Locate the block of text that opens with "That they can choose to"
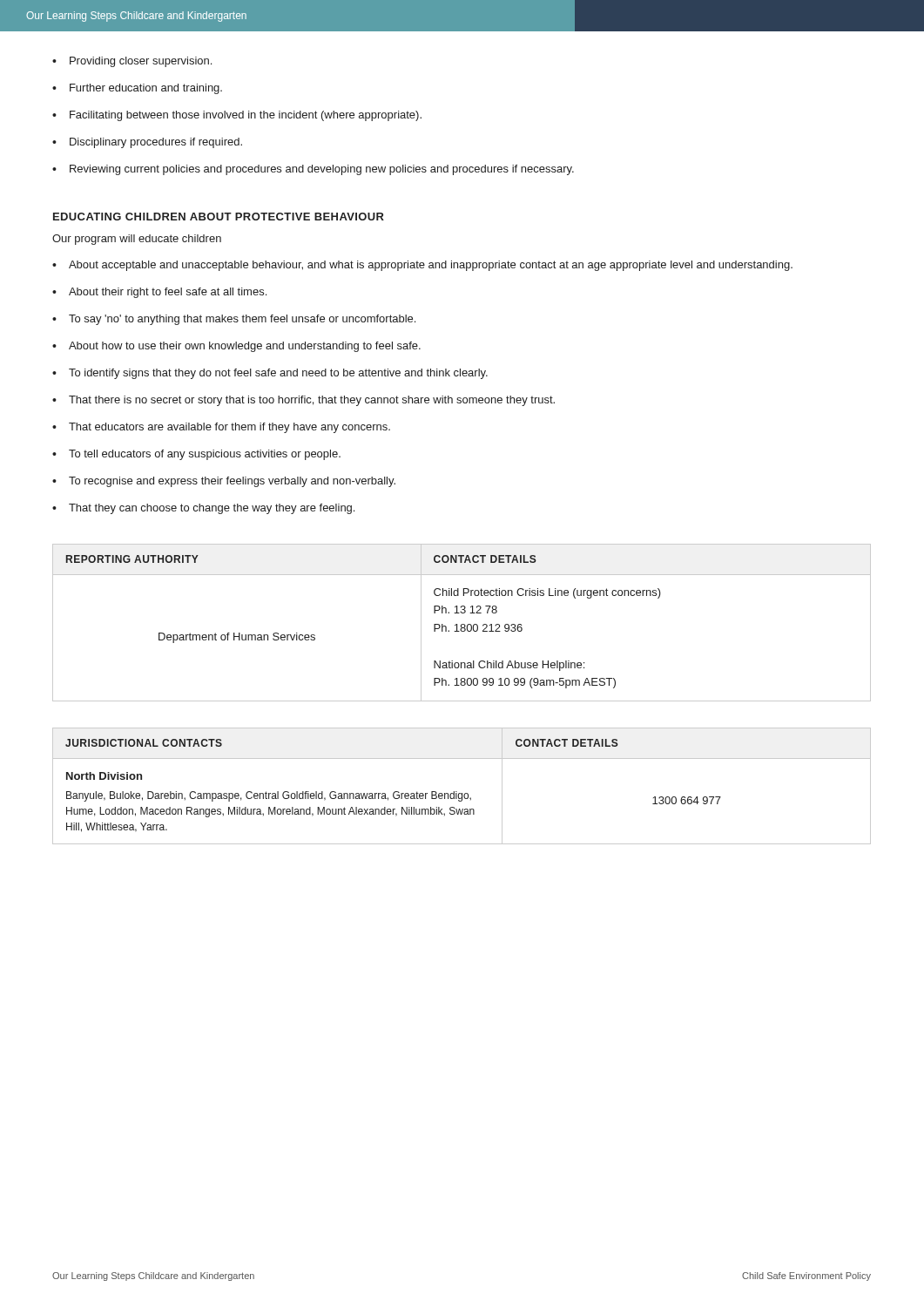The image size is (924, 1307). pyautogui.click(x=212, y=507)
